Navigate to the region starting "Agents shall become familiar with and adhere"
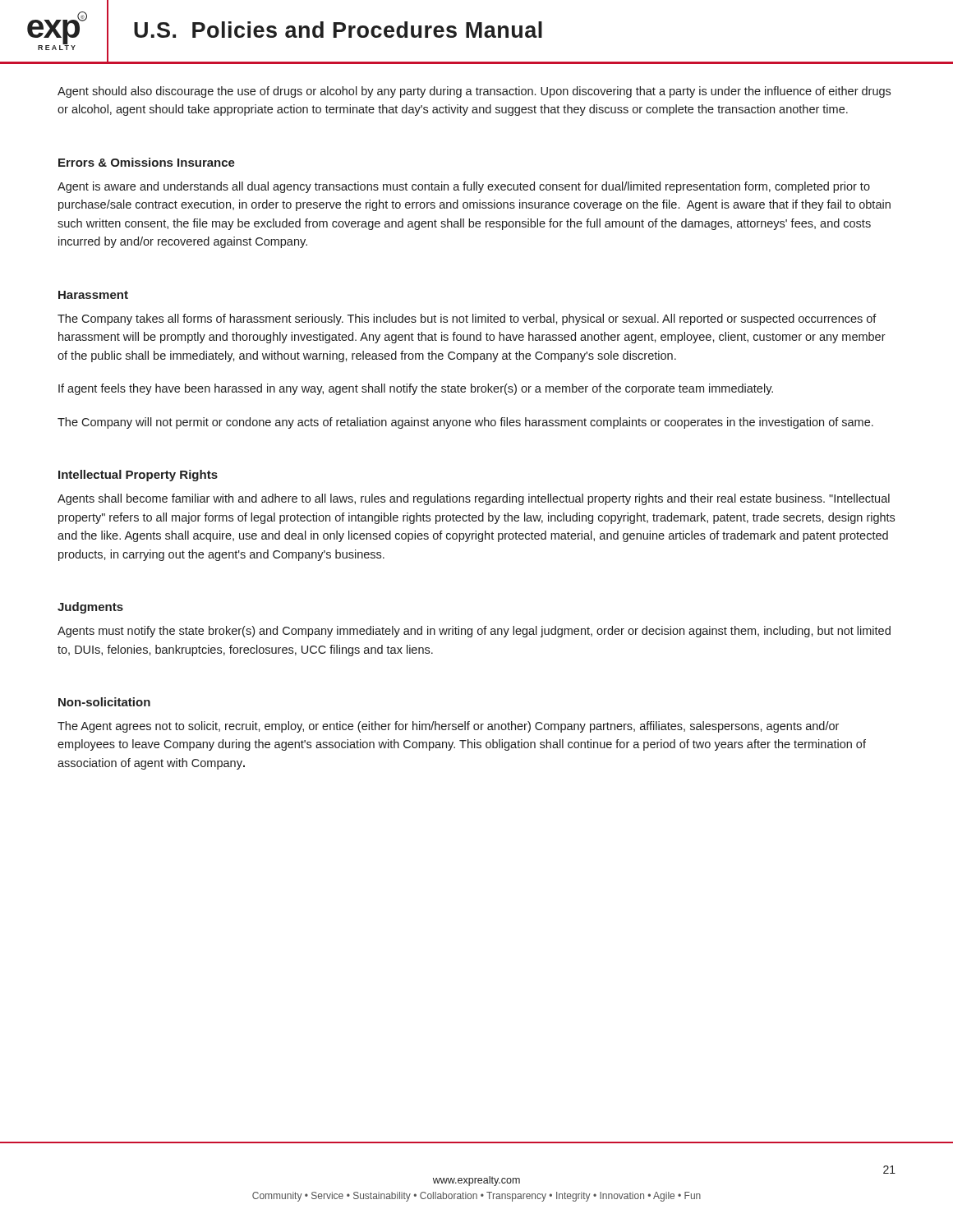The image size is (953, 1232). click(476, 526)
